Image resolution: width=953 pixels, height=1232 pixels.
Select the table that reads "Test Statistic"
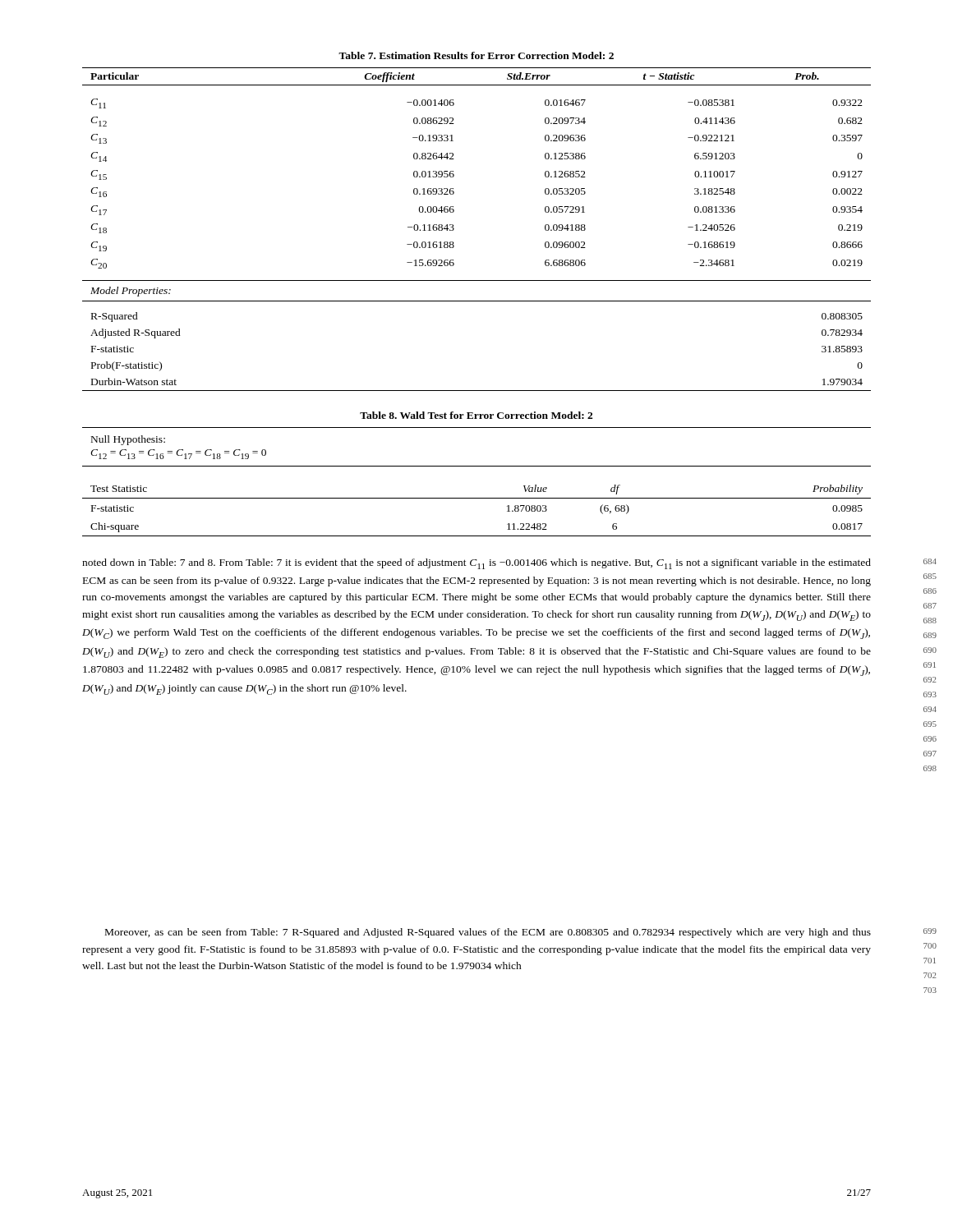476,481
